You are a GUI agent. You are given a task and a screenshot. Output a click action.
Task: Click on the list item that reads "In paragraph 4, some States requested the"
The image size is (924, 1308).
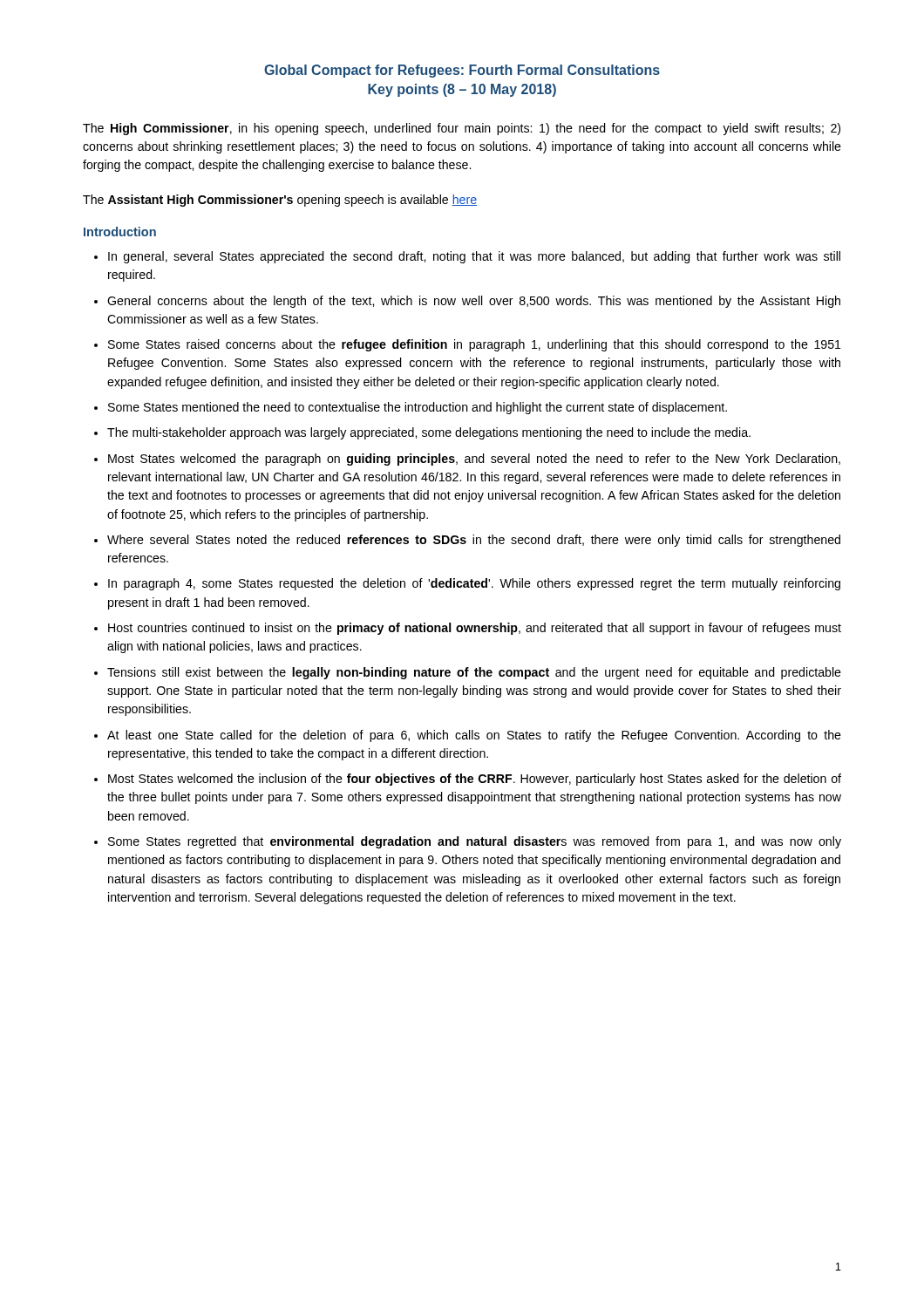point(474,593)
